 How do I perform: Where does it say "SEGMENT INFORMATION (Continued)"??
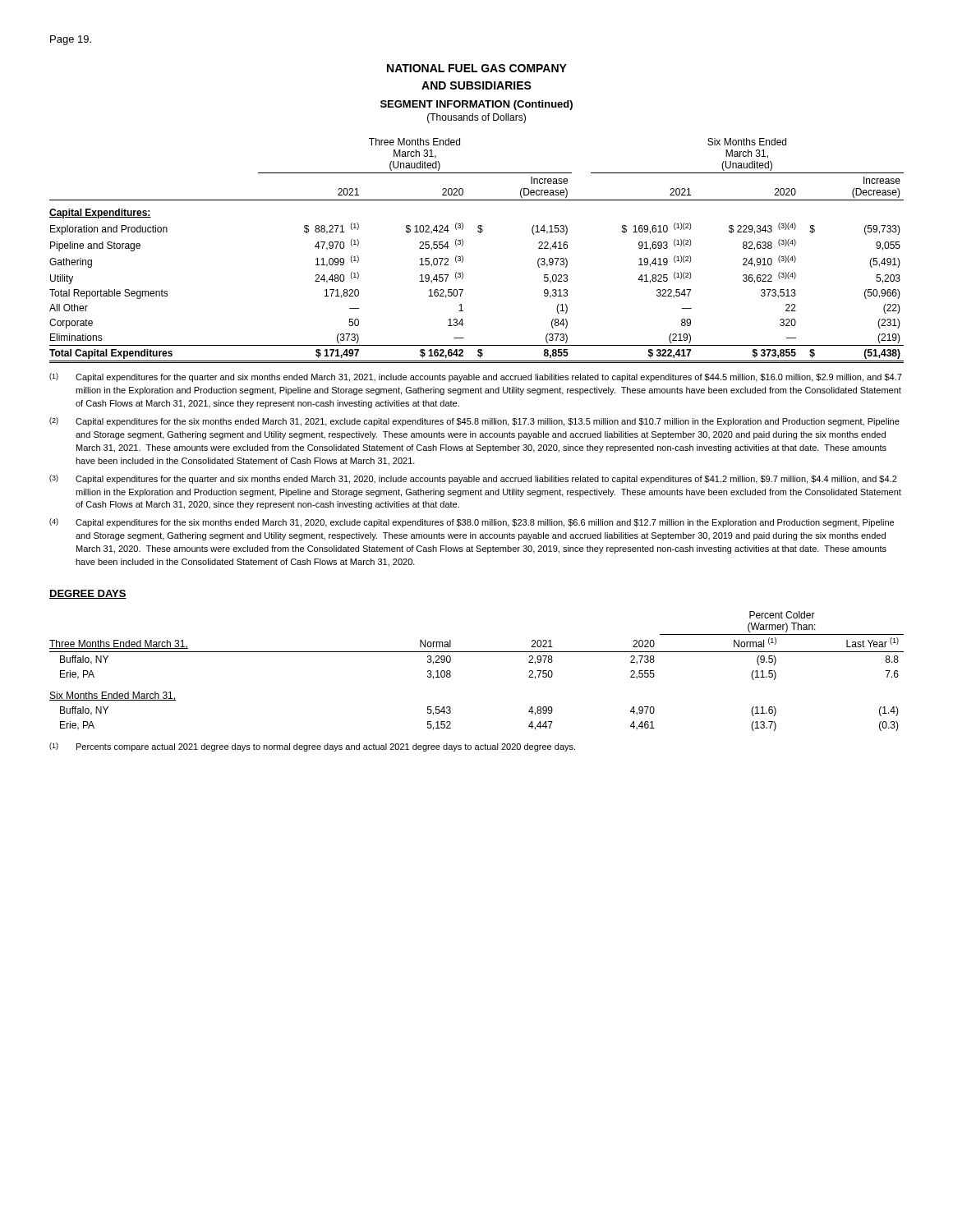(476, 104)
